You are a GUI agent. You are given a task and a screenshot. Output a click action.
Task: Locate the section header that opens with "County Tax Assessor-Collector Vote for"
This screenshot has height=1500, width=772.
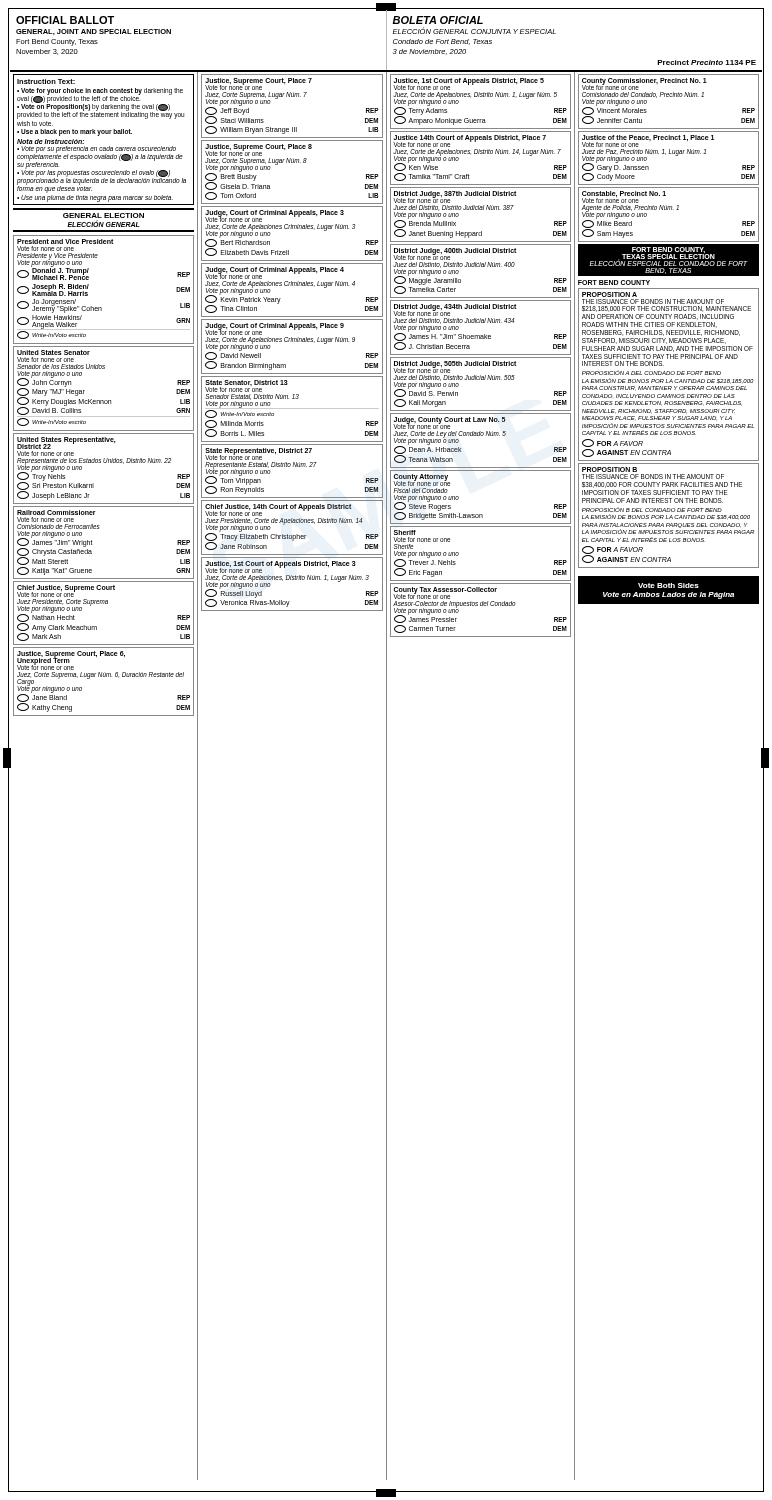(480, 609)
